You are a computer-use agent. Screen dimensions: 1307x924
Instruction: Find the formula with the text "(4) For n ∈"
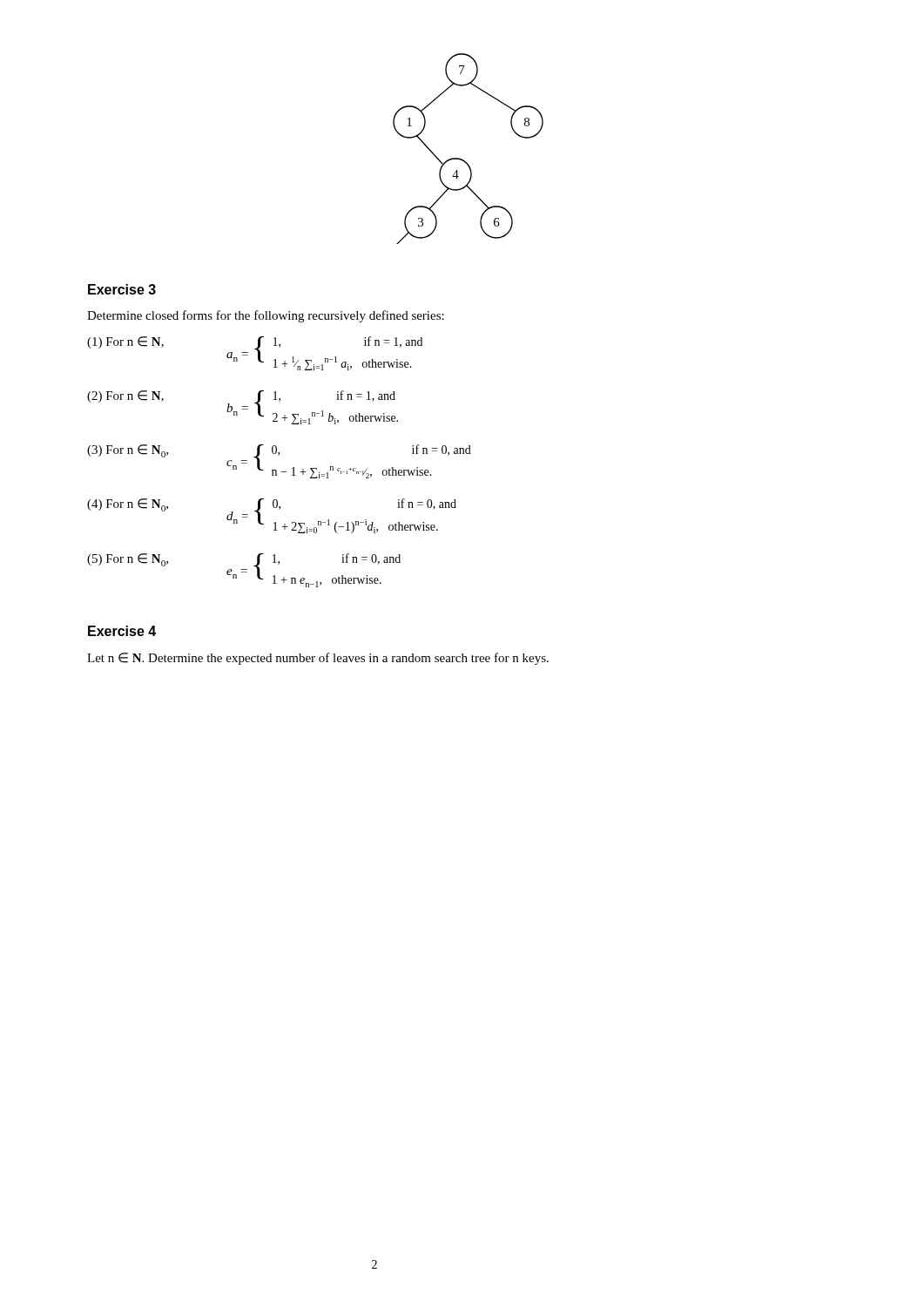click(272, 516)
